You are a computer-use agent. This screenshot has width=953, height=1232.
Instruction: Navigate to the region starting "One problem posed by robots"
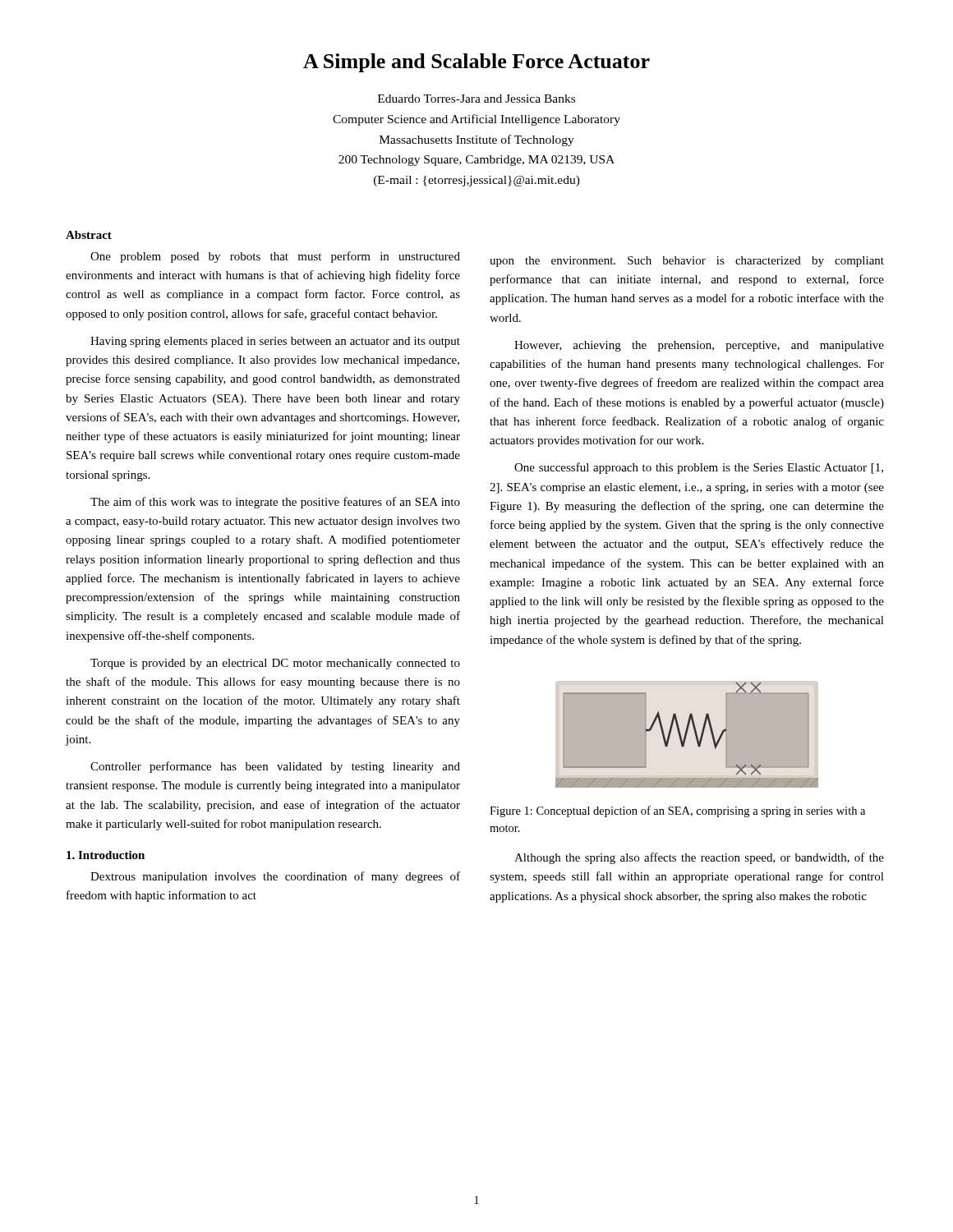point(263,541)
